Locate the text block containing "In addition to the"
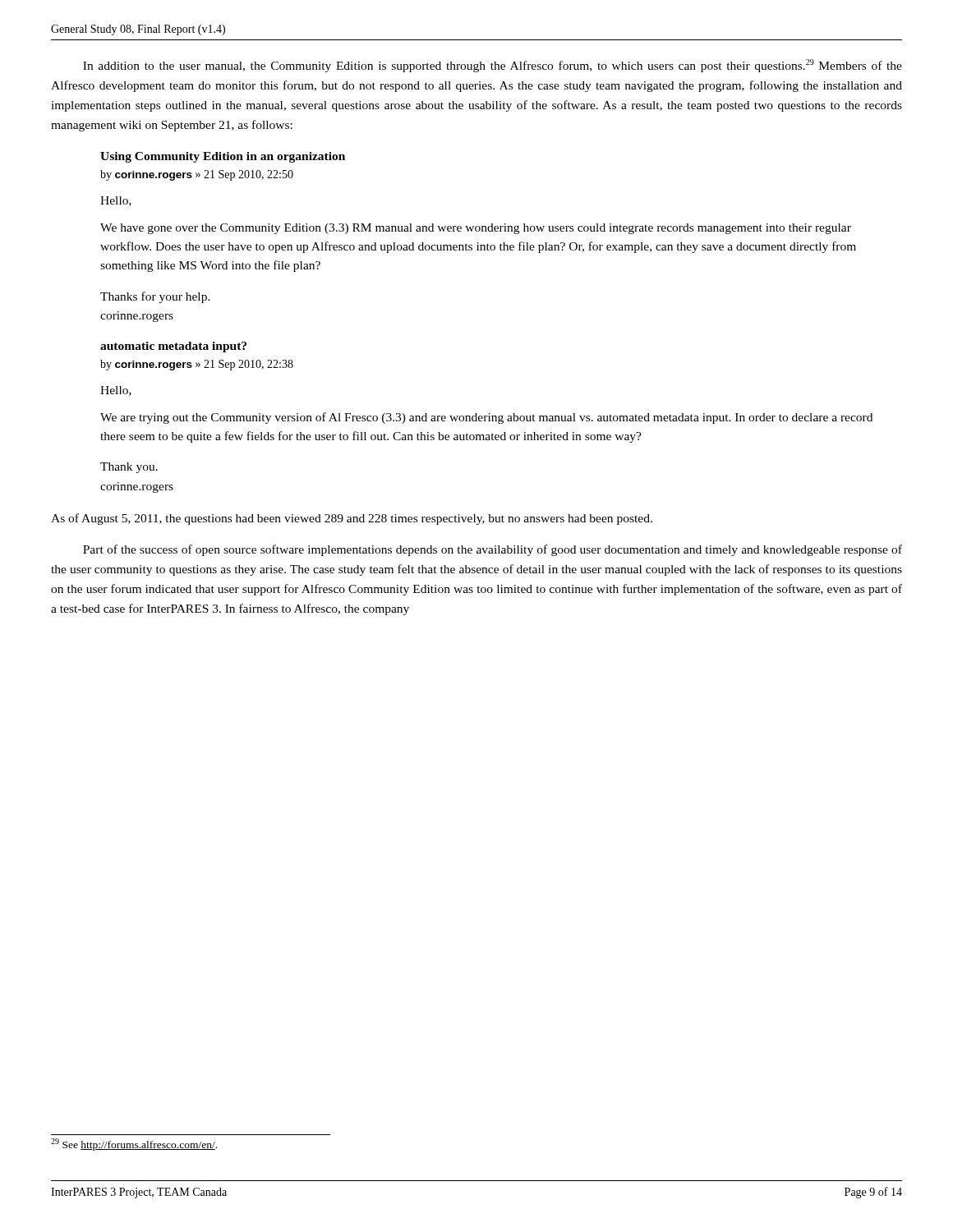Viewport: 953px width, 1232px height. 476,94
